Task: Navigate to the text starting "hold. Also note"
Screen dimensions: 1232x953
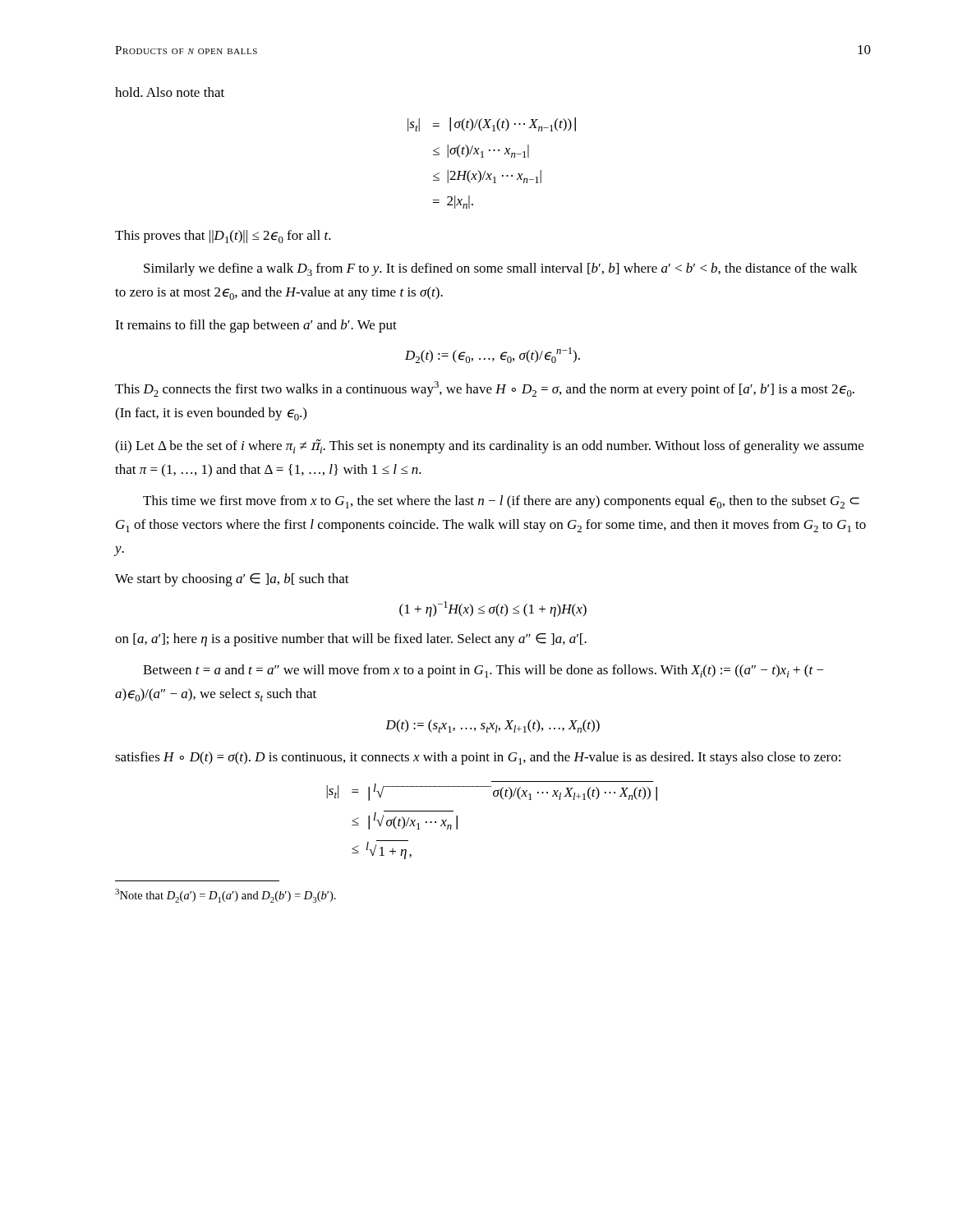Action: [170, 92]
